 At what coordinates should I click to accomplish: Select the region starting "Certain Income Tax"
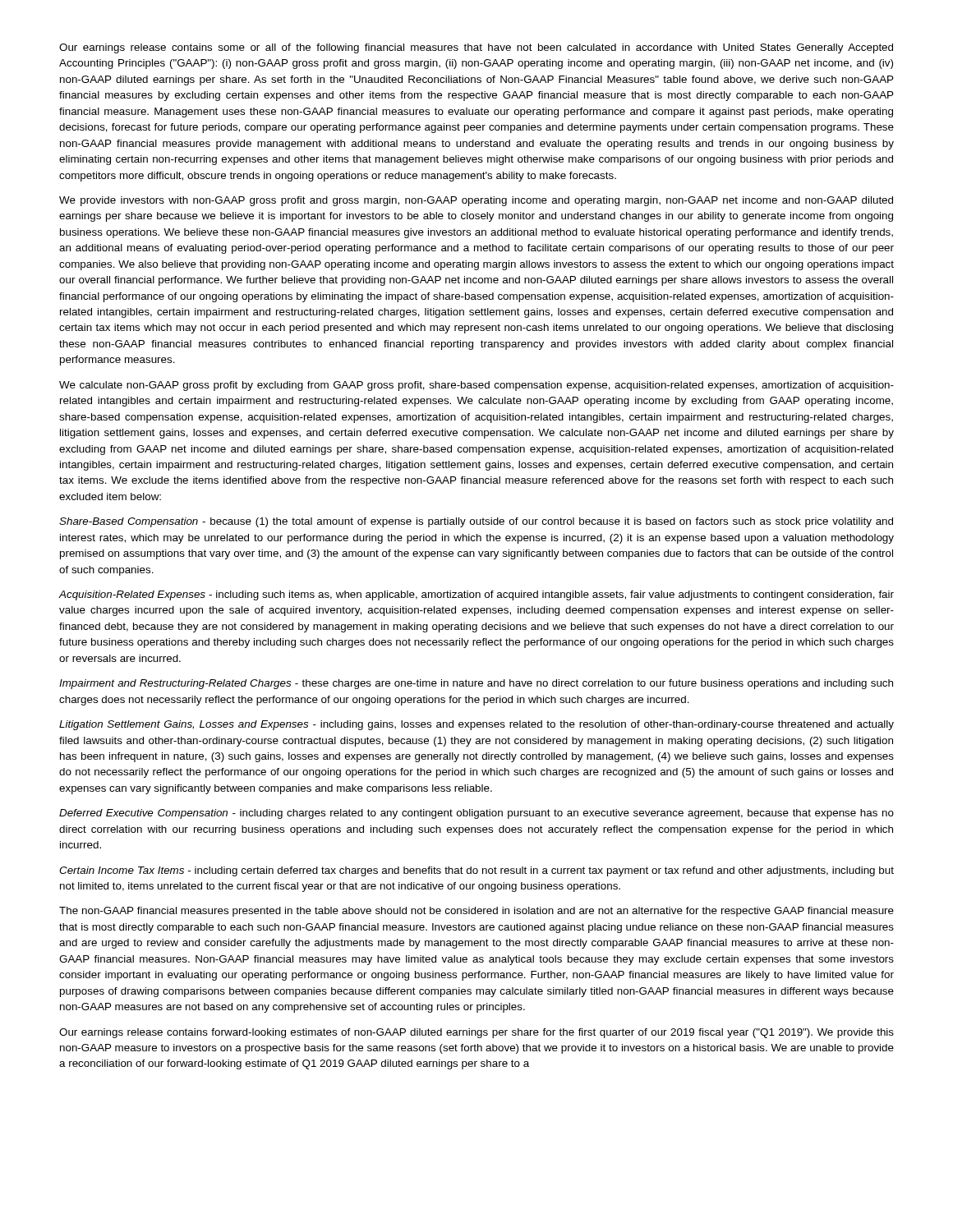point(476,878)
